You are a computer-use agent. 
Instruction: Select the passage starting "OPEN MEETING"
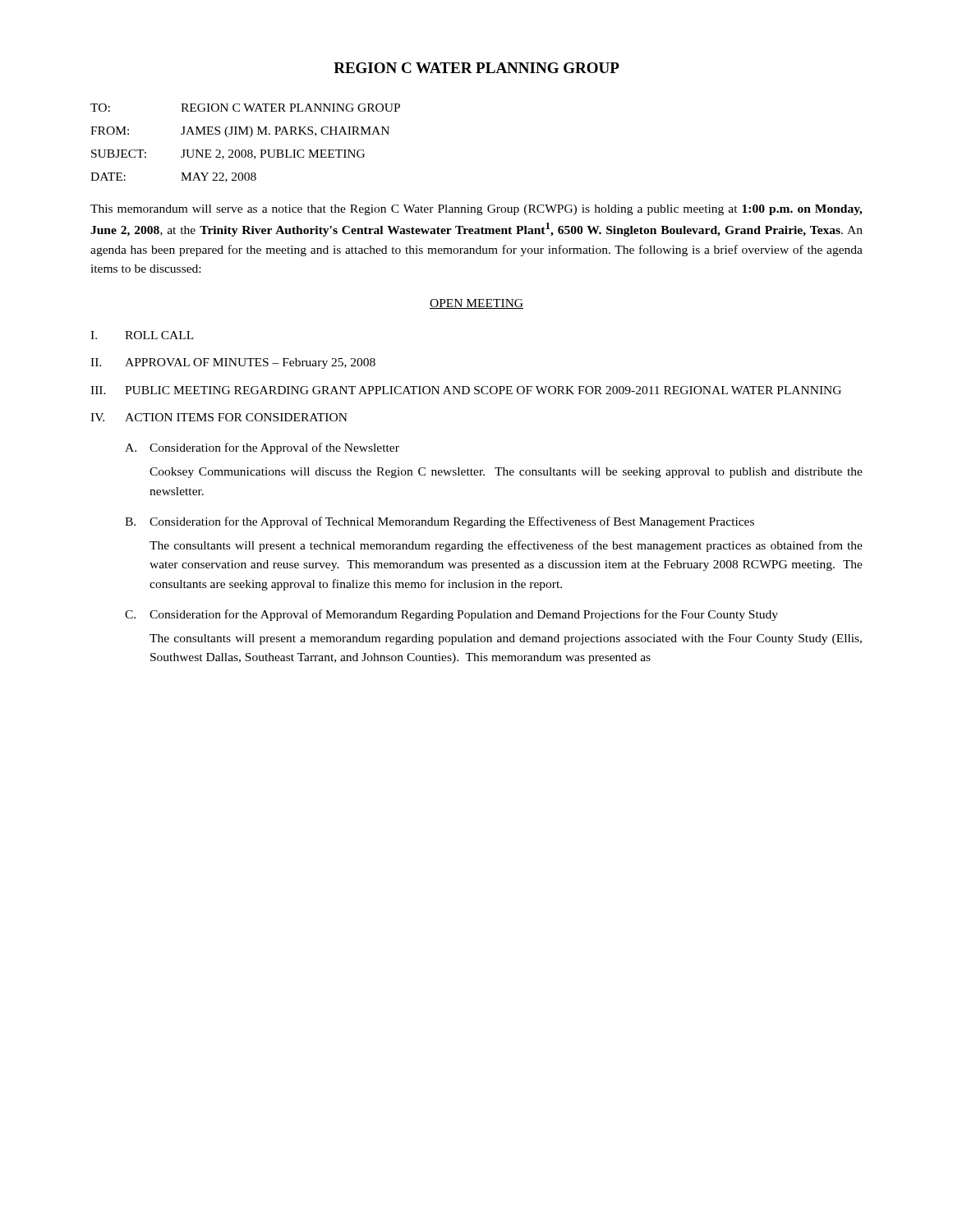tap(476, 303)
